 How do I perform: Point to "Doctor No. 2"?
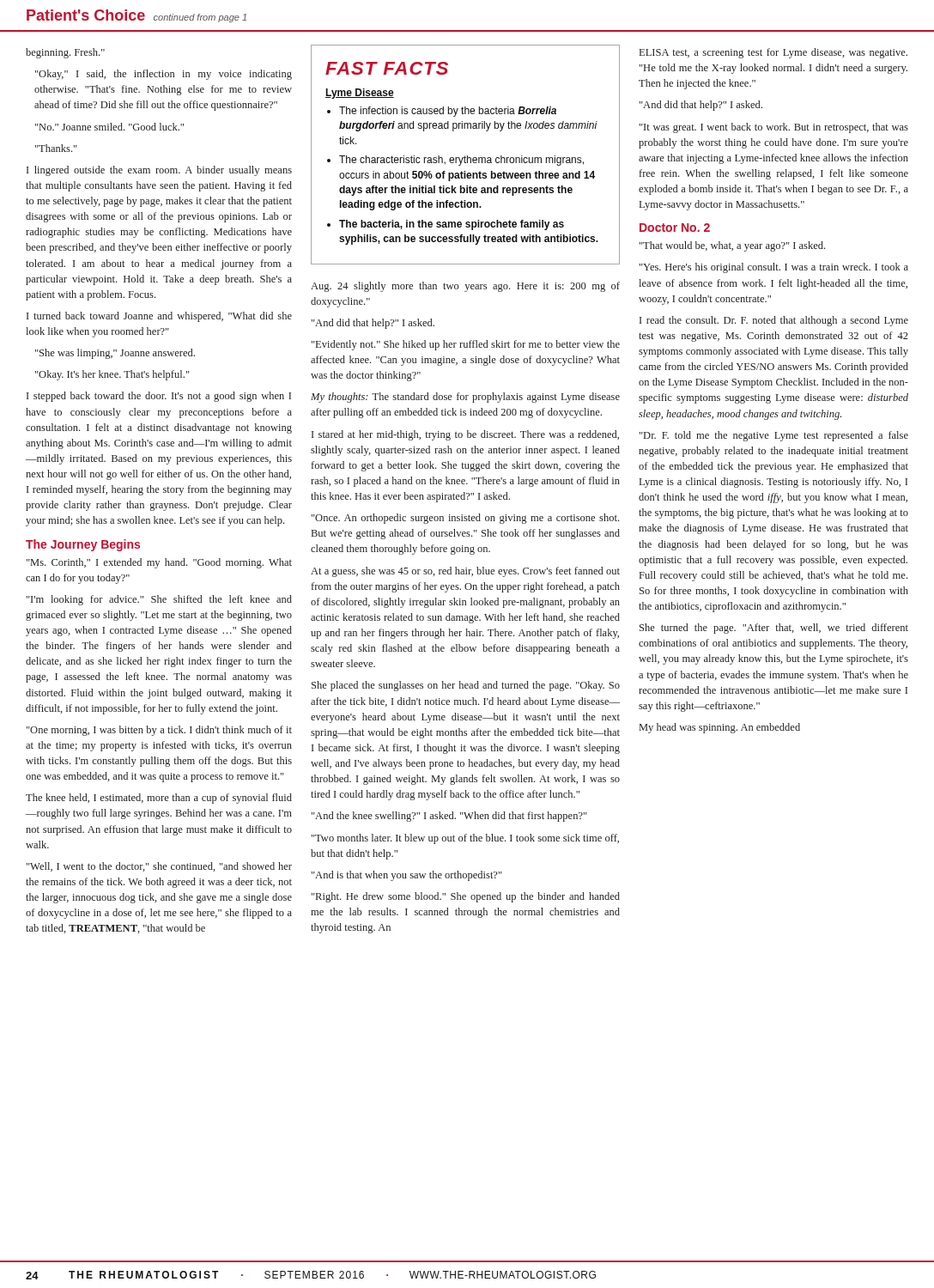(675, 228)
